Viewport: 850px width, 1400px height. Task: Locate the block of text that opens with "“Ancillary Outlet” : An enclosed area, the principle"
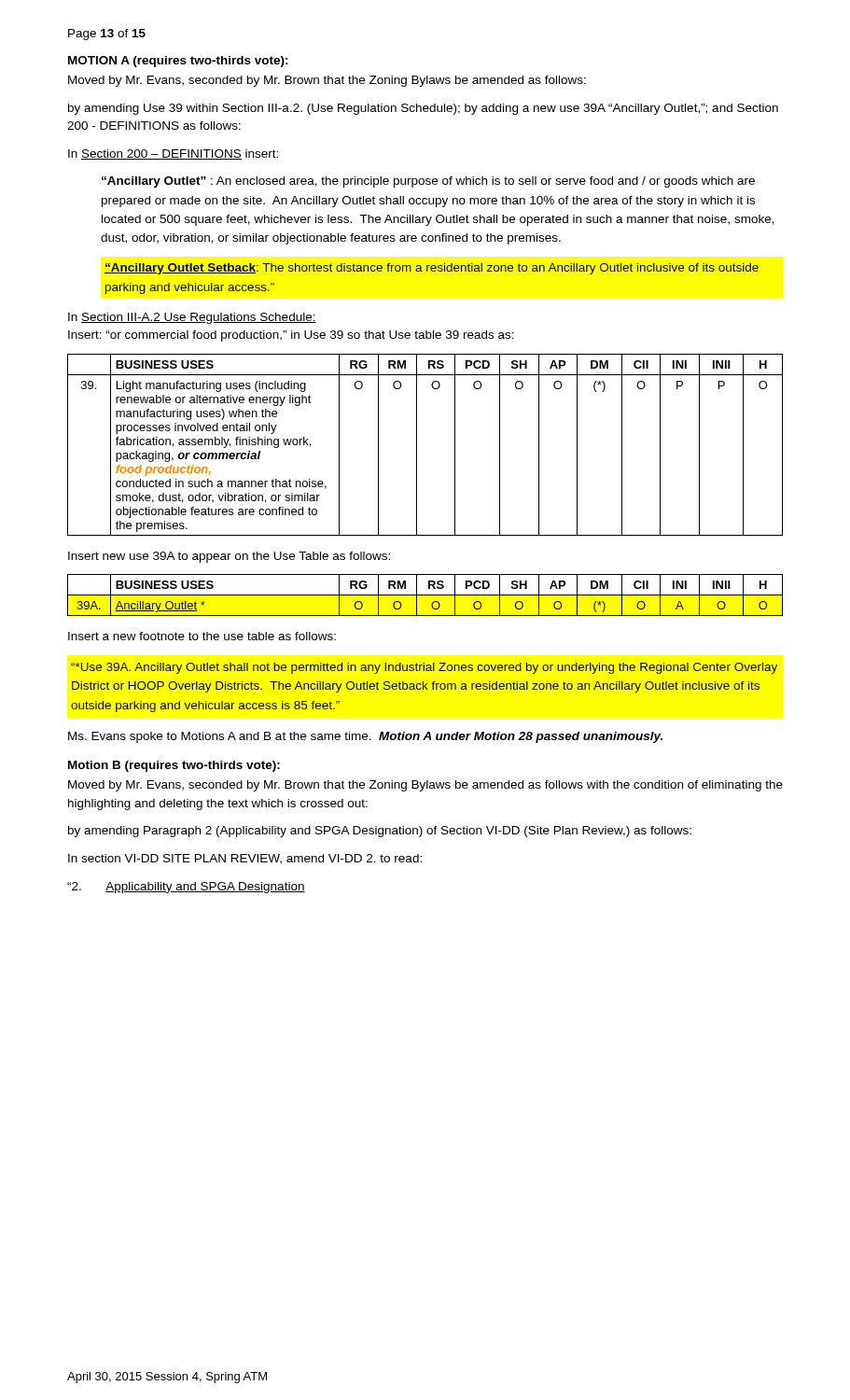pyautogui.click(x=438, y=209)
